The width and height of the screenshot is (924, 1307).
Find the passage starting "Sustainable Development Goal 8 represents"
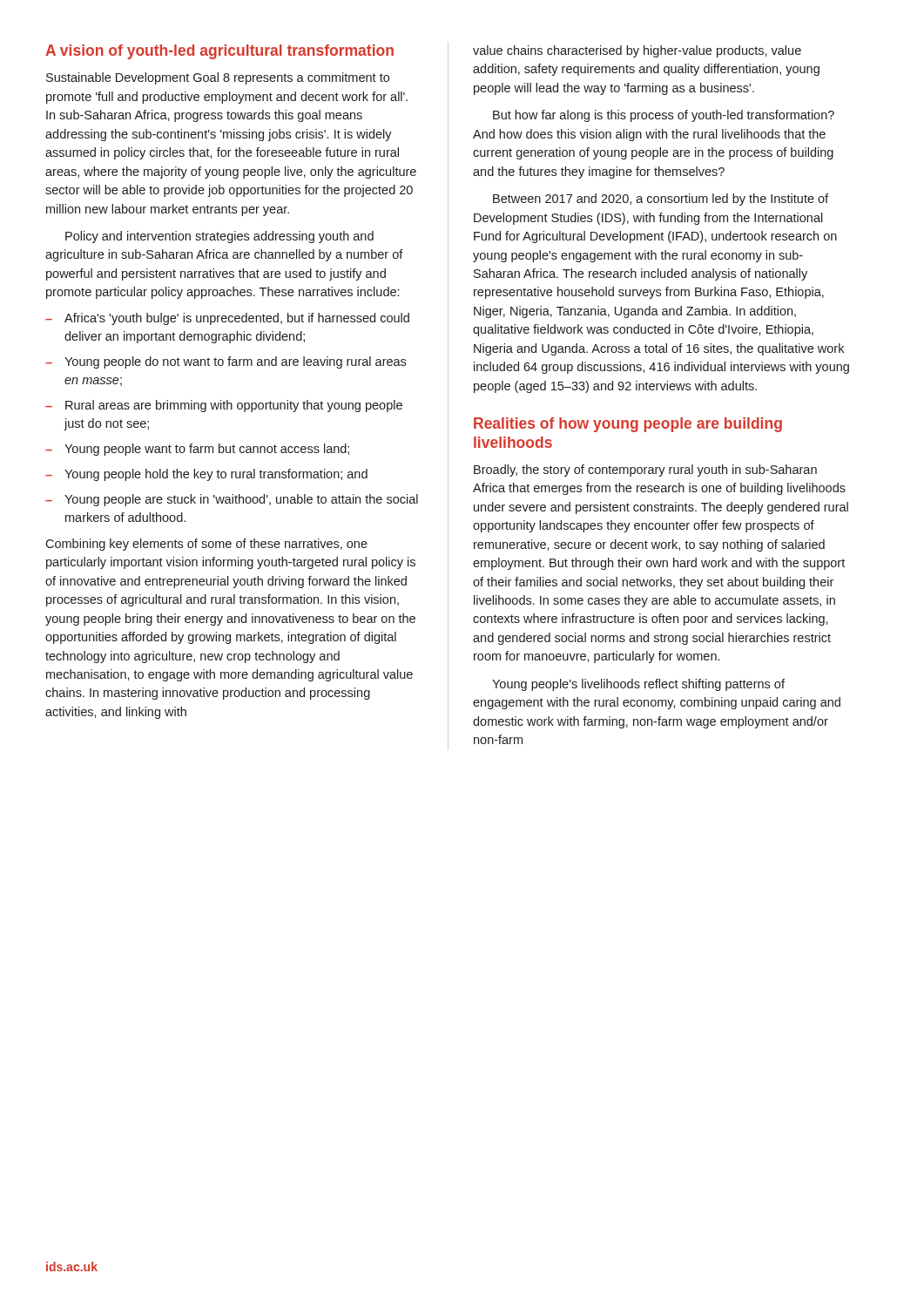[x=233, y=144]
